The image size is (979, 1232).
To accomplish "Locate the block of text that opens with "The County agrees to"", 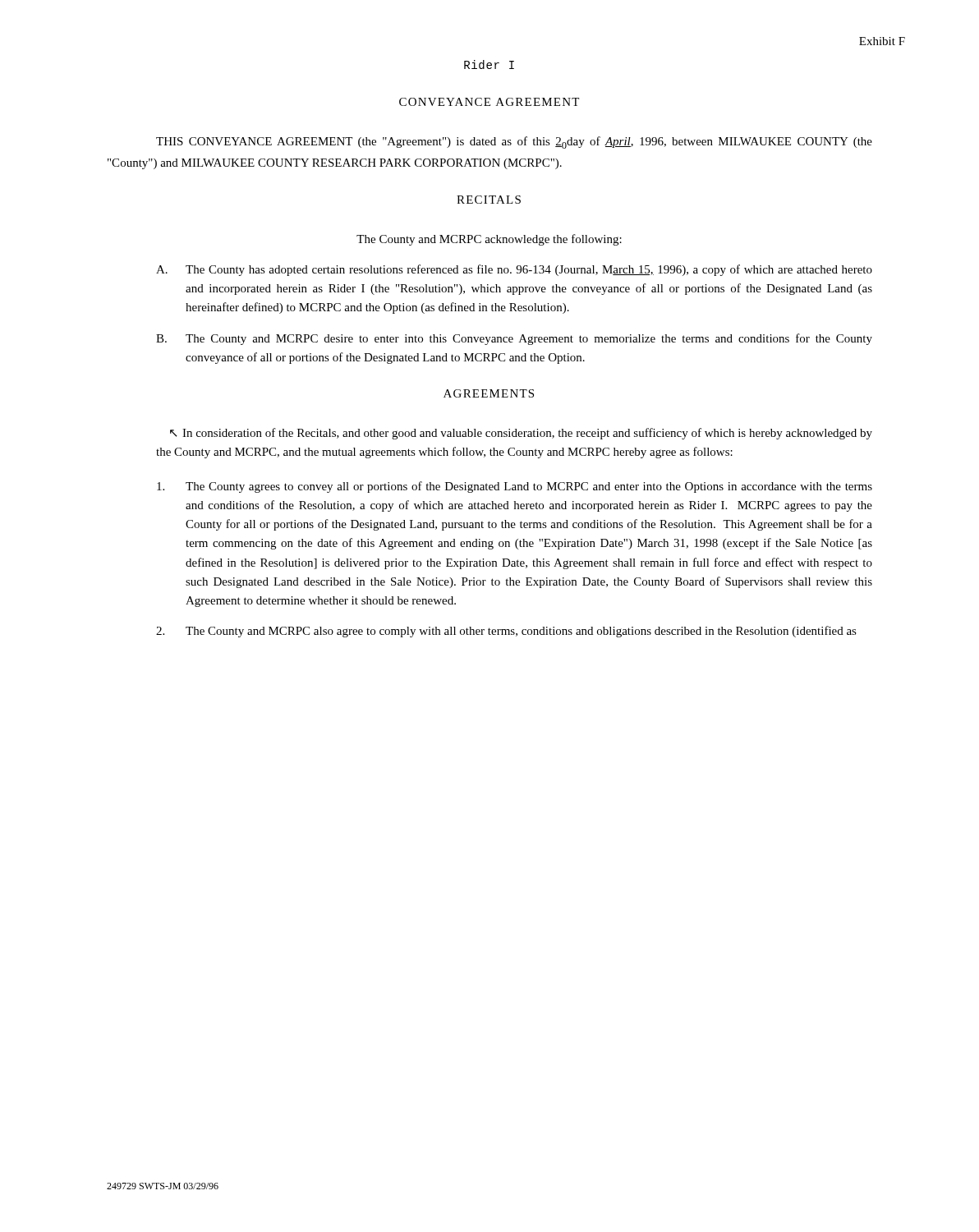I will pyautogui.click(x=514, y=544).
